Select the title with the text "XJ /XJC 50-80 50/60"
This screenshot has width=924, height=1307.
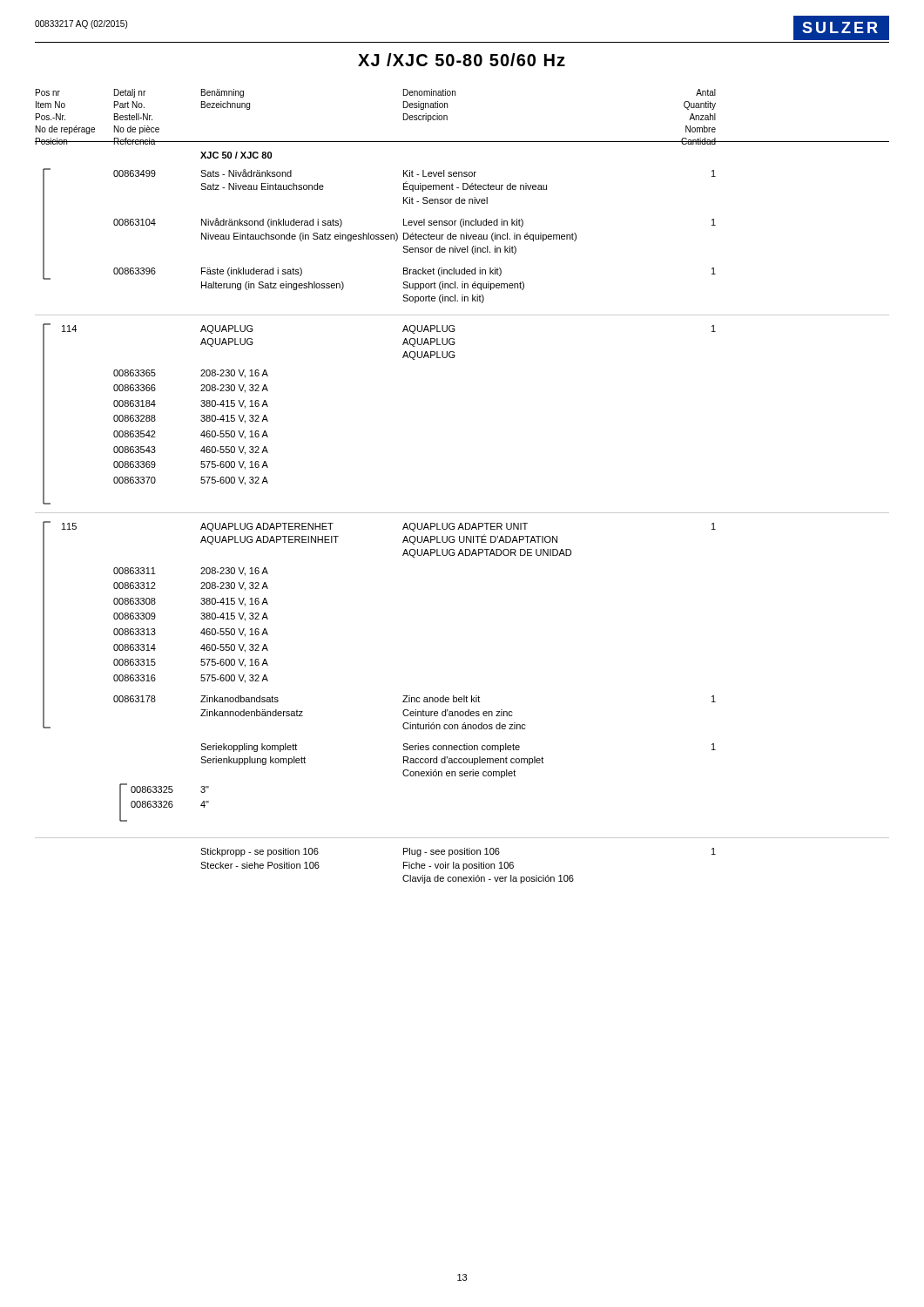coord(462,60)
